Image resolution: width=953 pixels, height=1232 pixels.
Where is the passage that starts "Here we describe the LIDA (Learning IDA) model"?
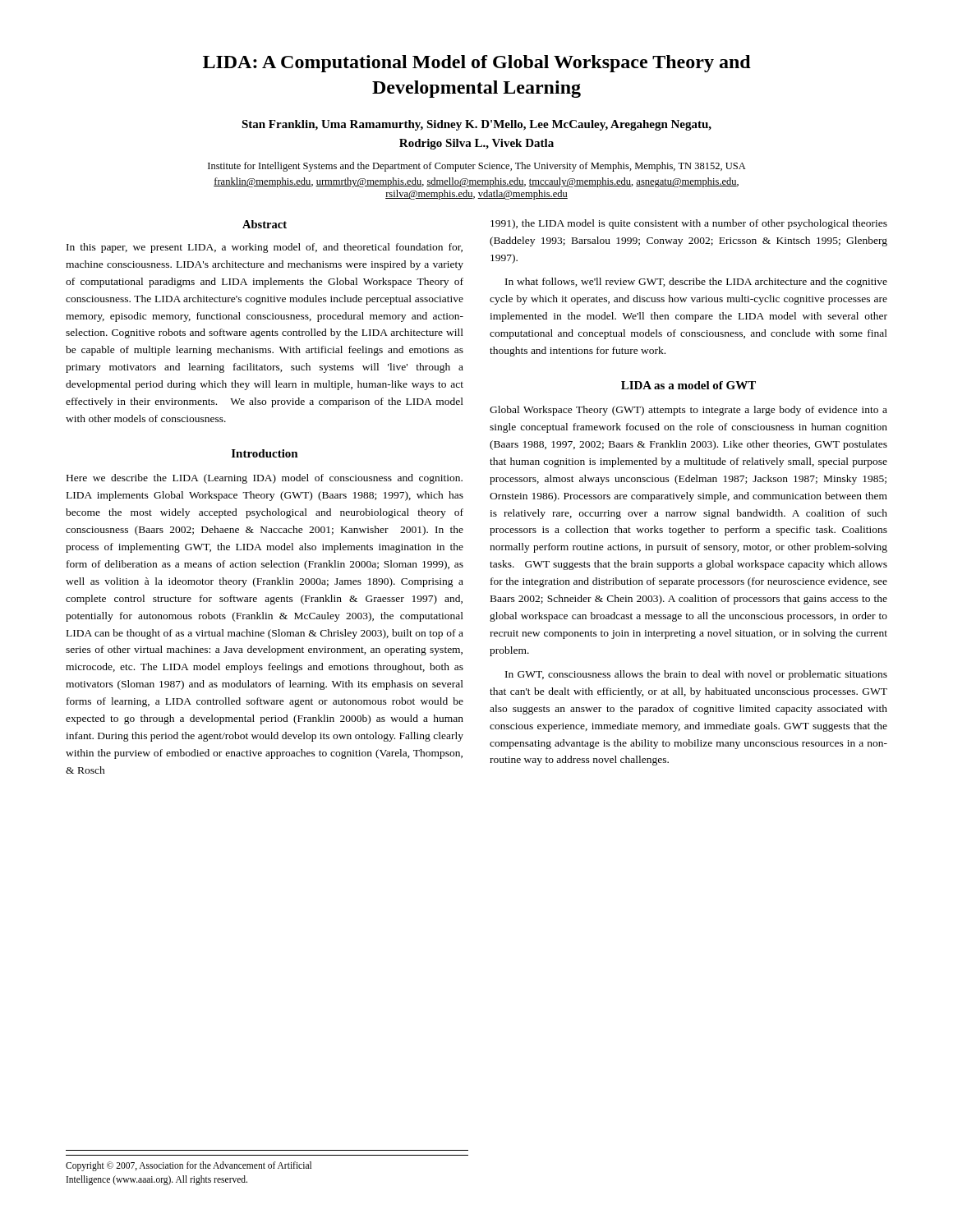tap(265, 624)
